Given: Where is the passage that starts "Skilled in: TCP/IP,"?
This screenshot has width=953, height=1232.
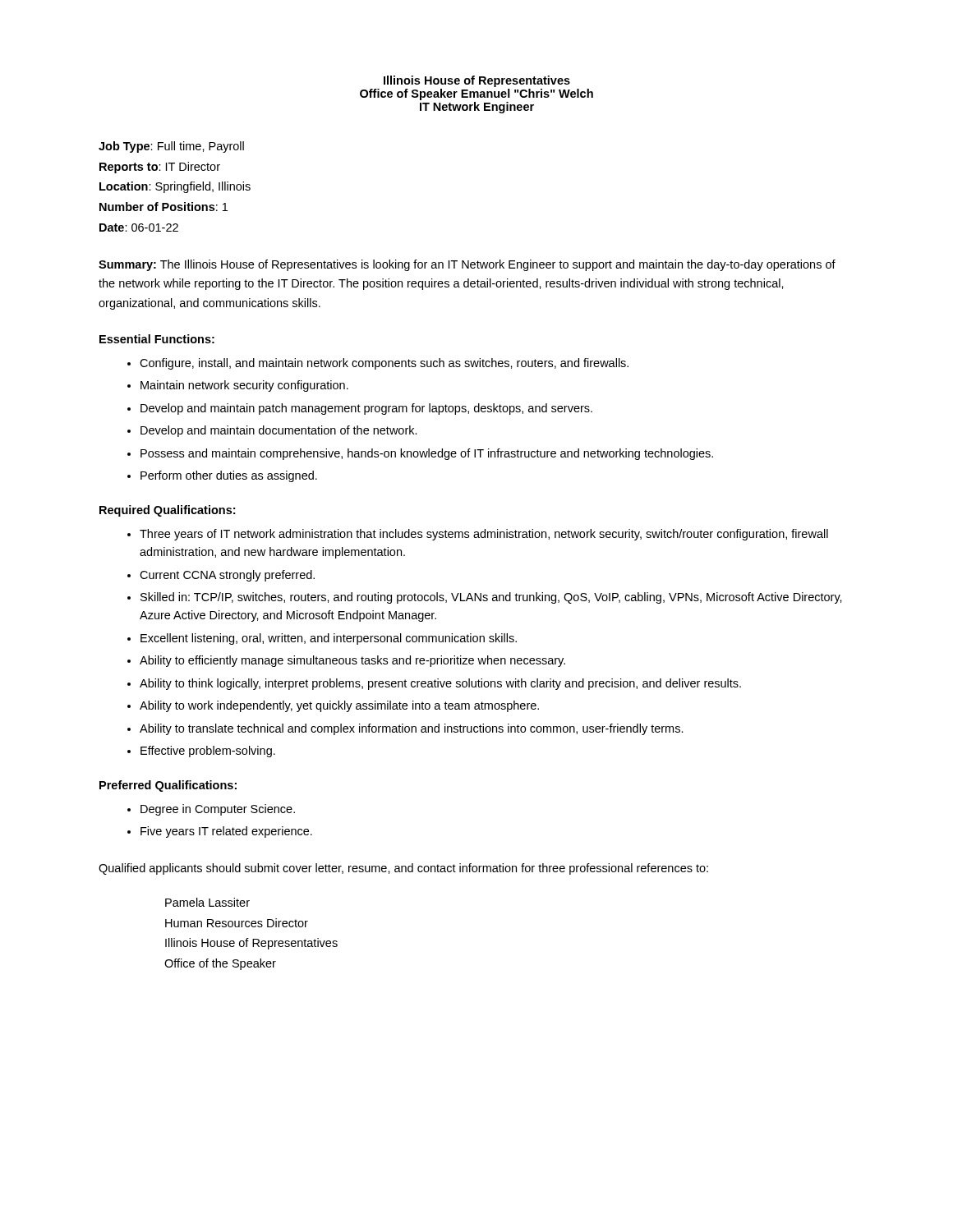Looking at the screenshot, I should click(491, 606).
